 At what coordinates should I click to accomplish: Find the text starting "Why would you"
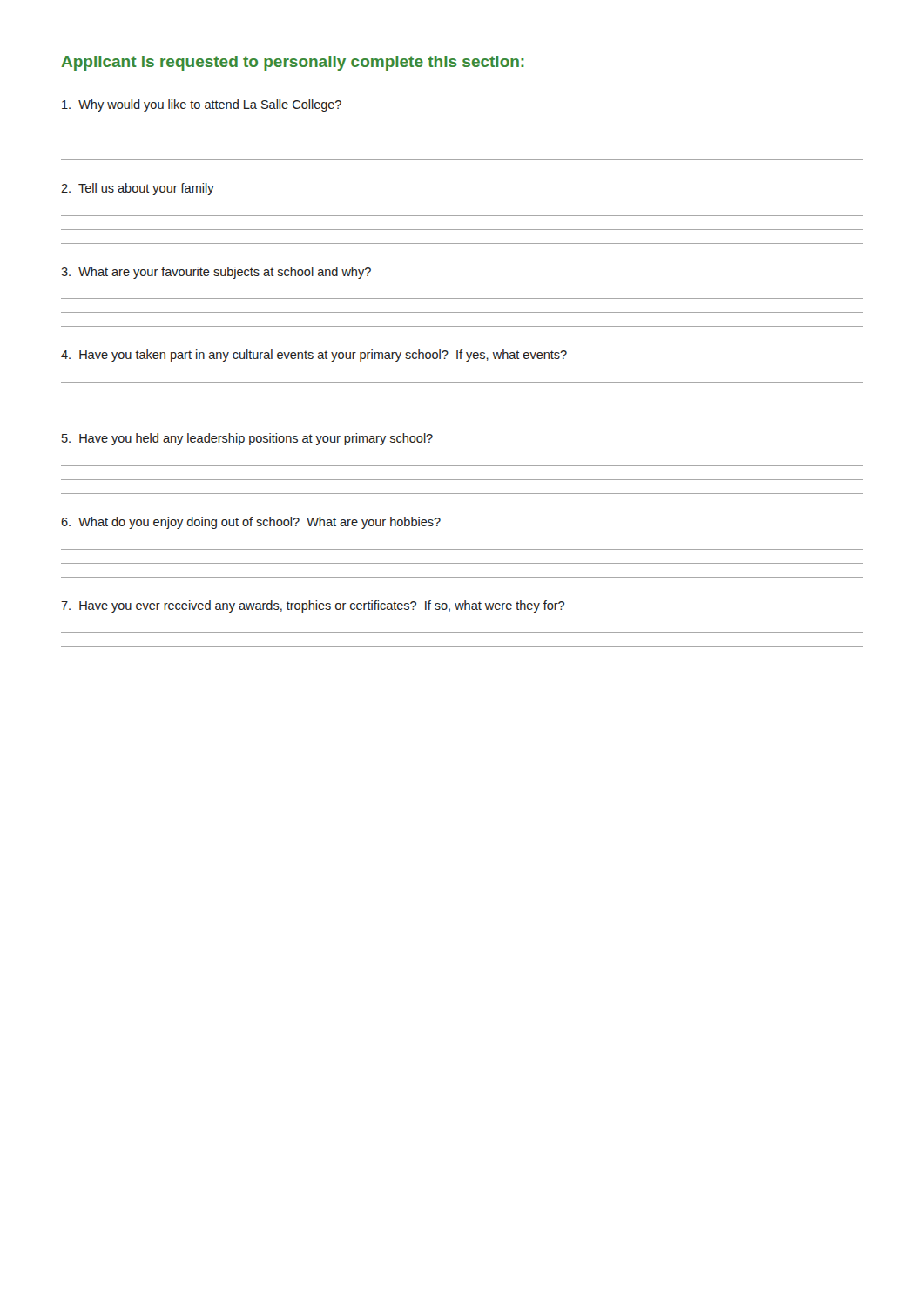(462, 128)
